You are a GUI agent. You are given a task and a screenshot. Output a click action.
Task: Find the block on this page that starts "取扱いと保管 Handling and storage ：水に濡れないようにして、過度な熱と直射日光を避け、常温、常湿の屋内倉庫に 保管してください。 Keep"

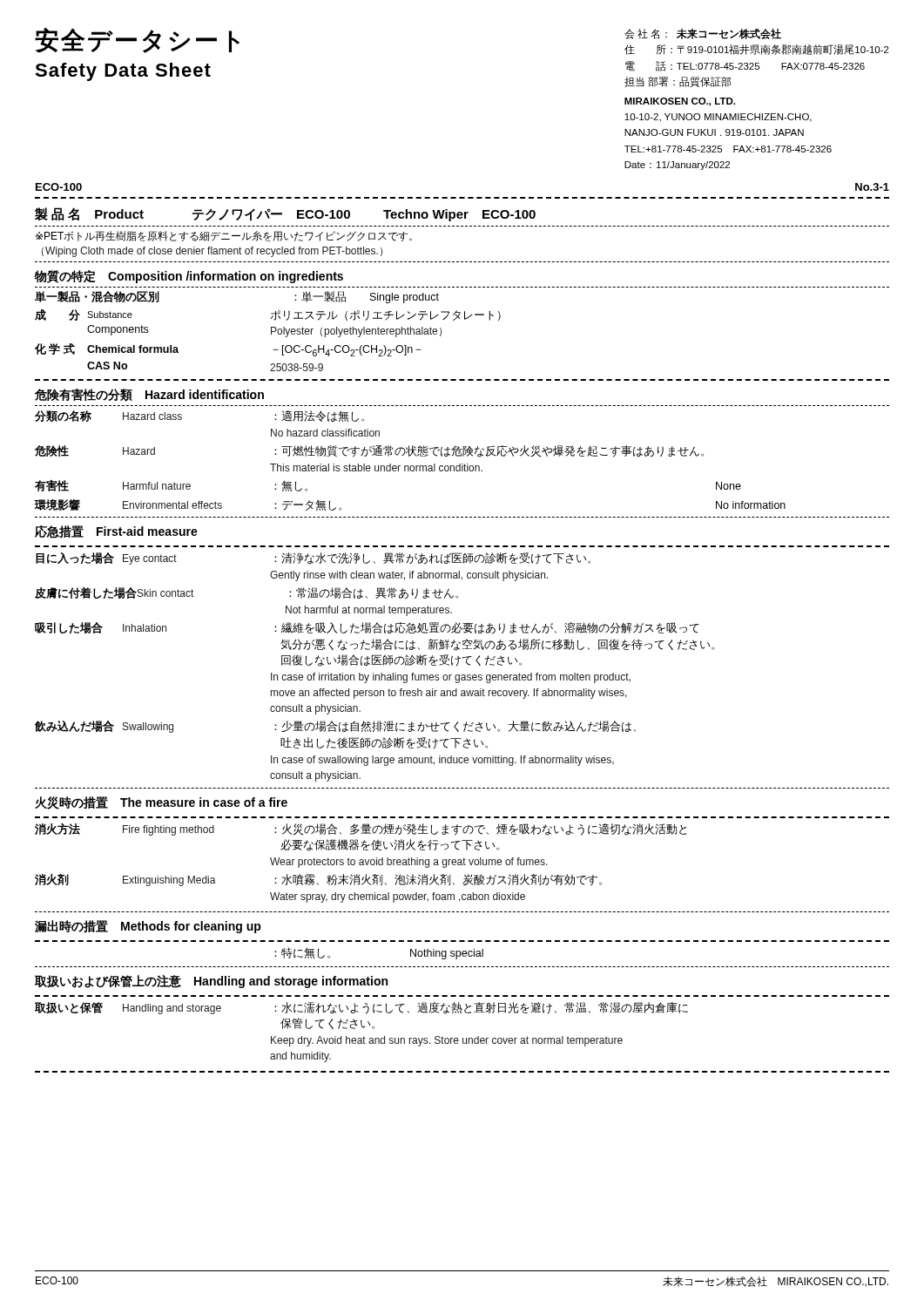362,1032
